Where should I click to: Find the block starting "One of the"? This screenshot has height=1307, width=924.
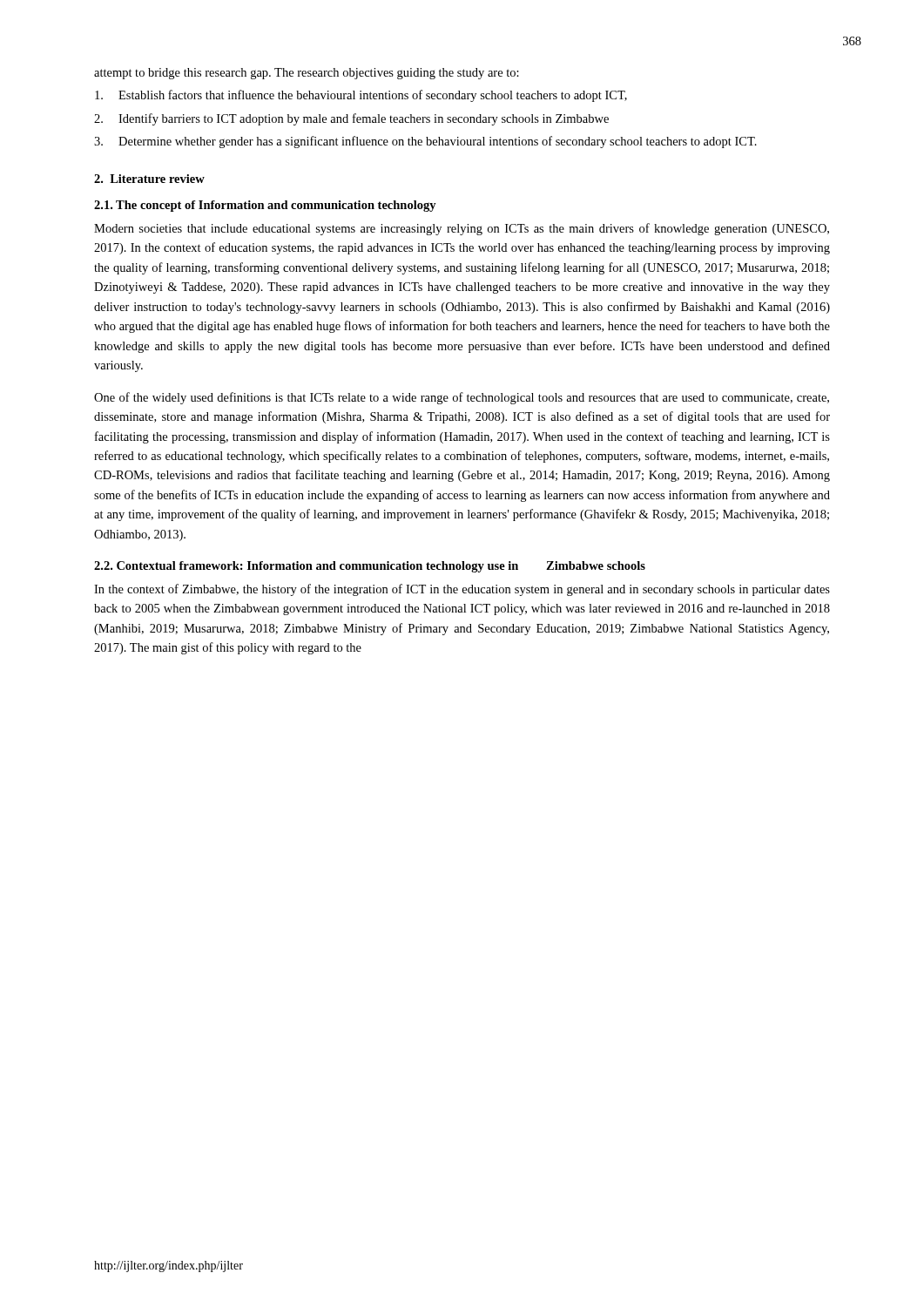pos(462,465)
